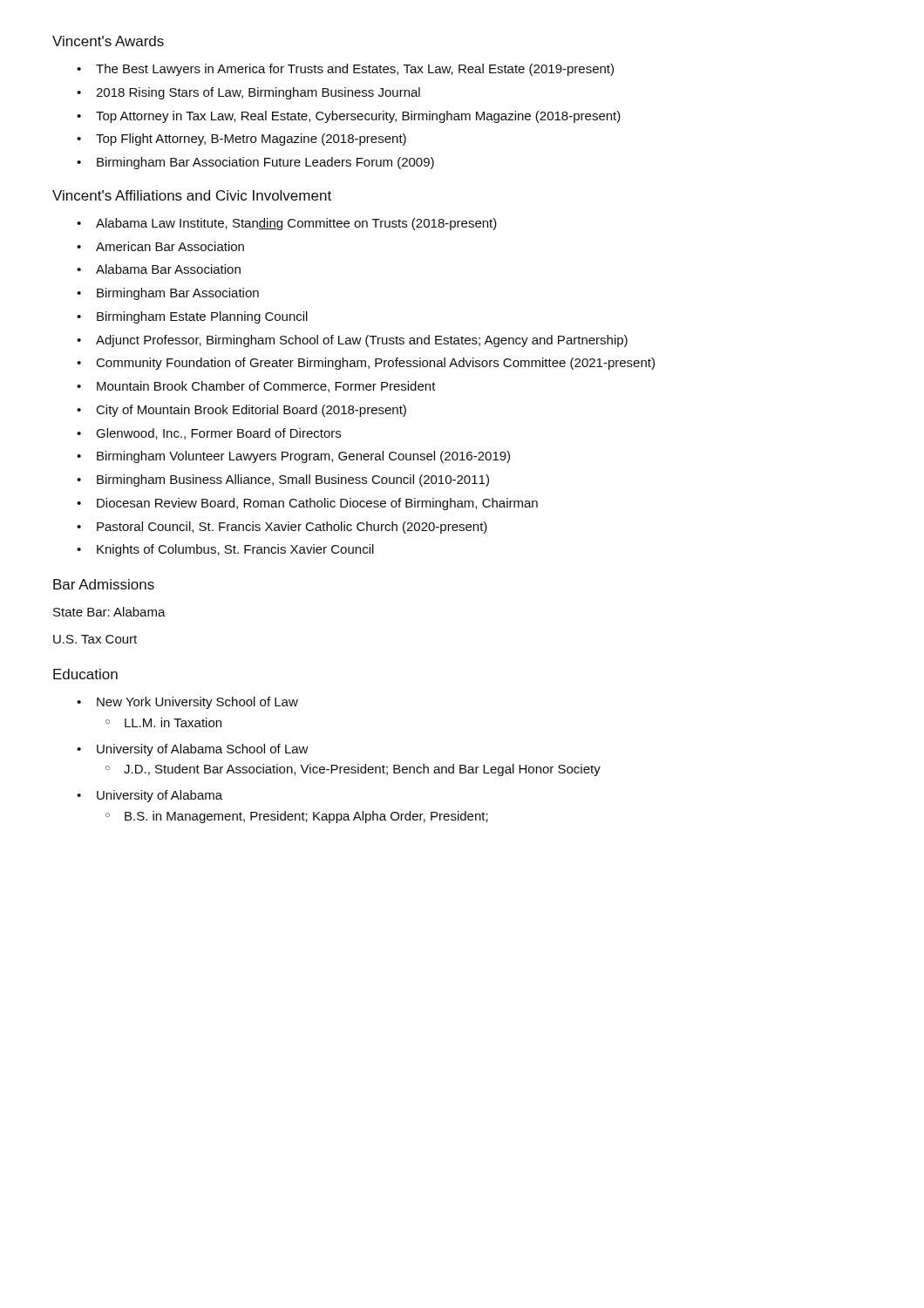Find the list item that reads "• Alabama Bar Association"
The width and height of the screenshot is (924, 1308).
pyautogui.click(x=159, y=270)
